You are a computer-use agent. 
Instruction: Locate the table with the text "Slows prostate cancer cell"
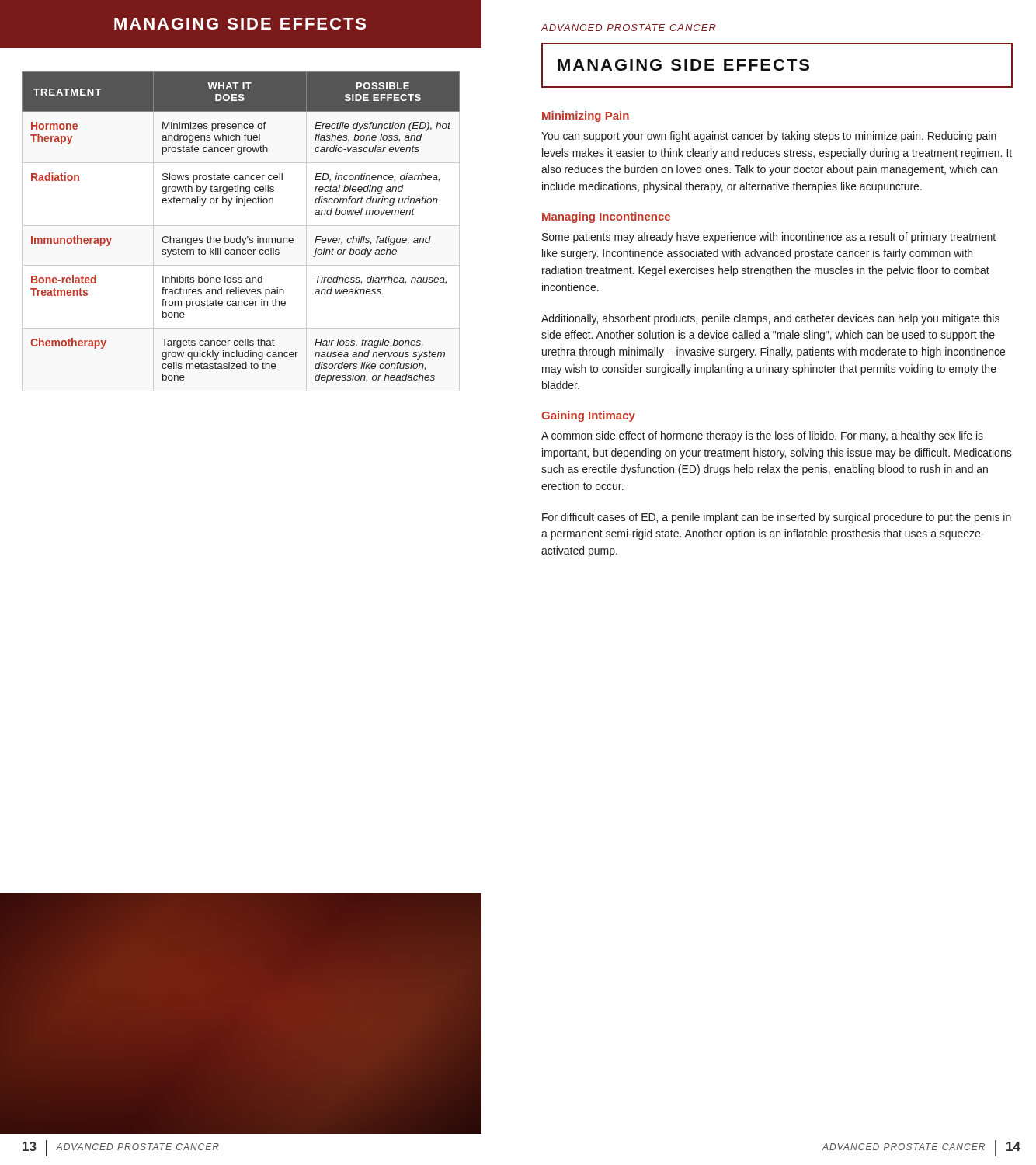point(241,231)
